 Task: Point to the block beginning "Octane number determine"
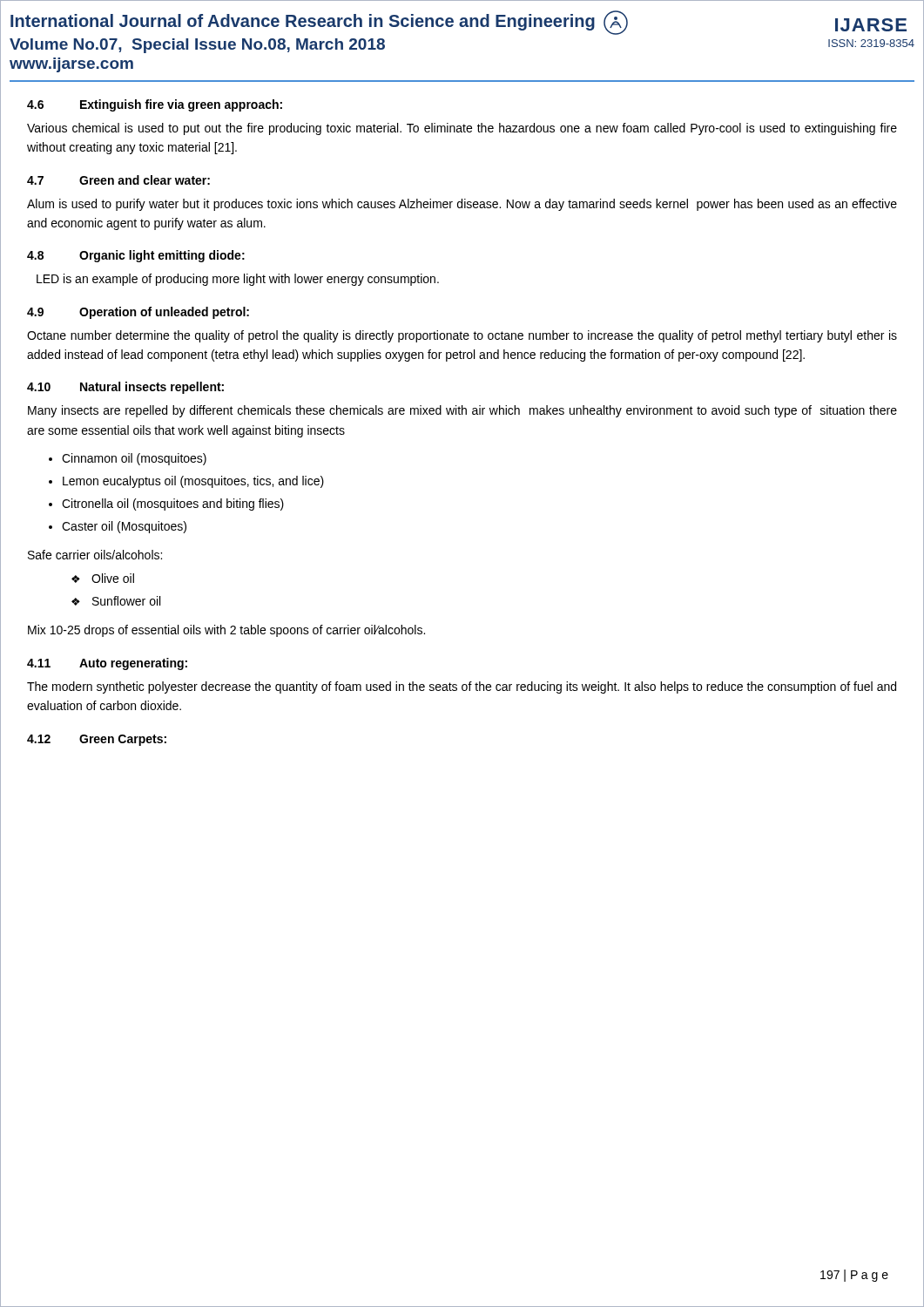pyautogui.click(x=462, y=345)
